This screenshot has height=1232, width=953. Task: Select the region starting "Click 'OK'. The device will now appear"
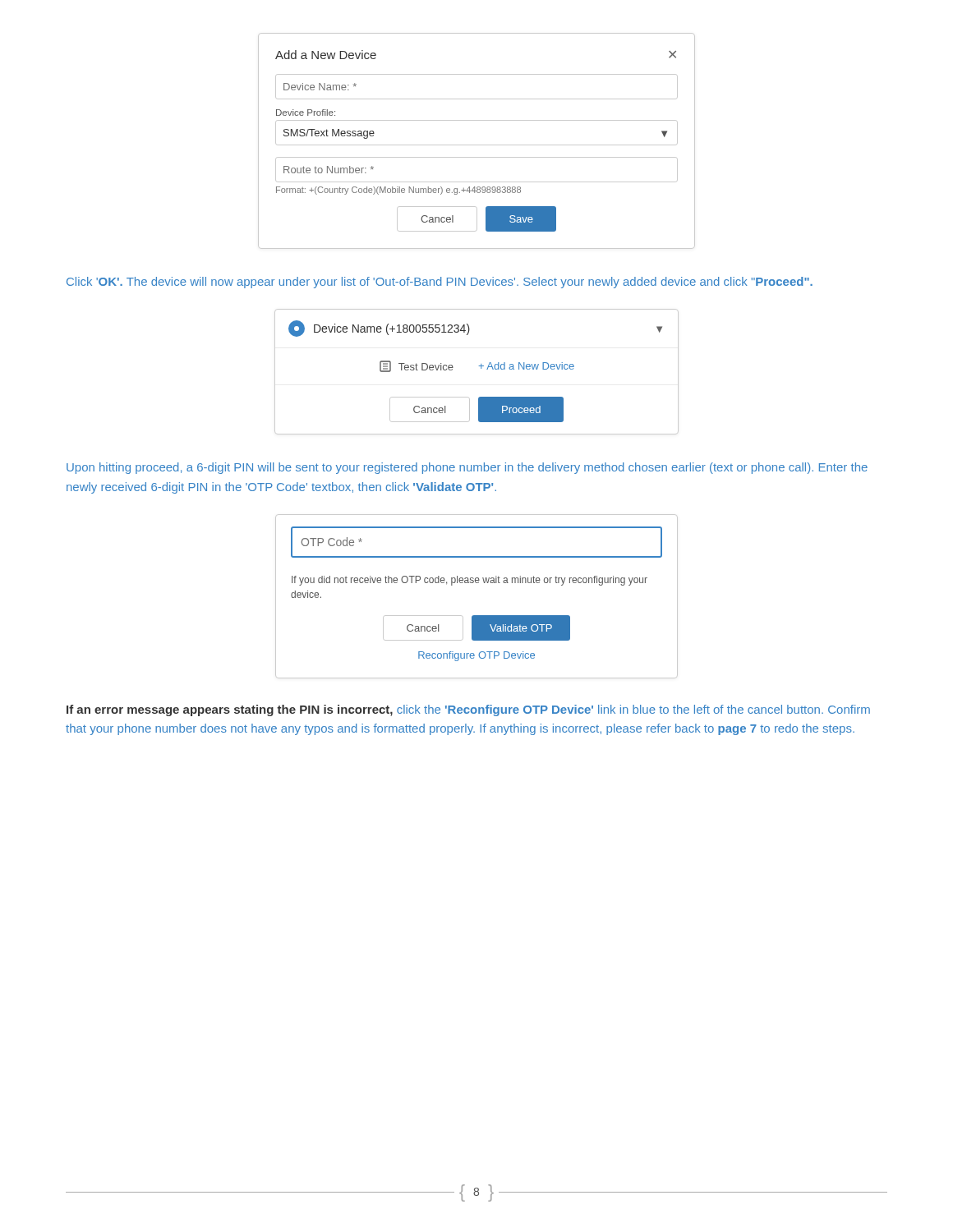click(476, 281)
